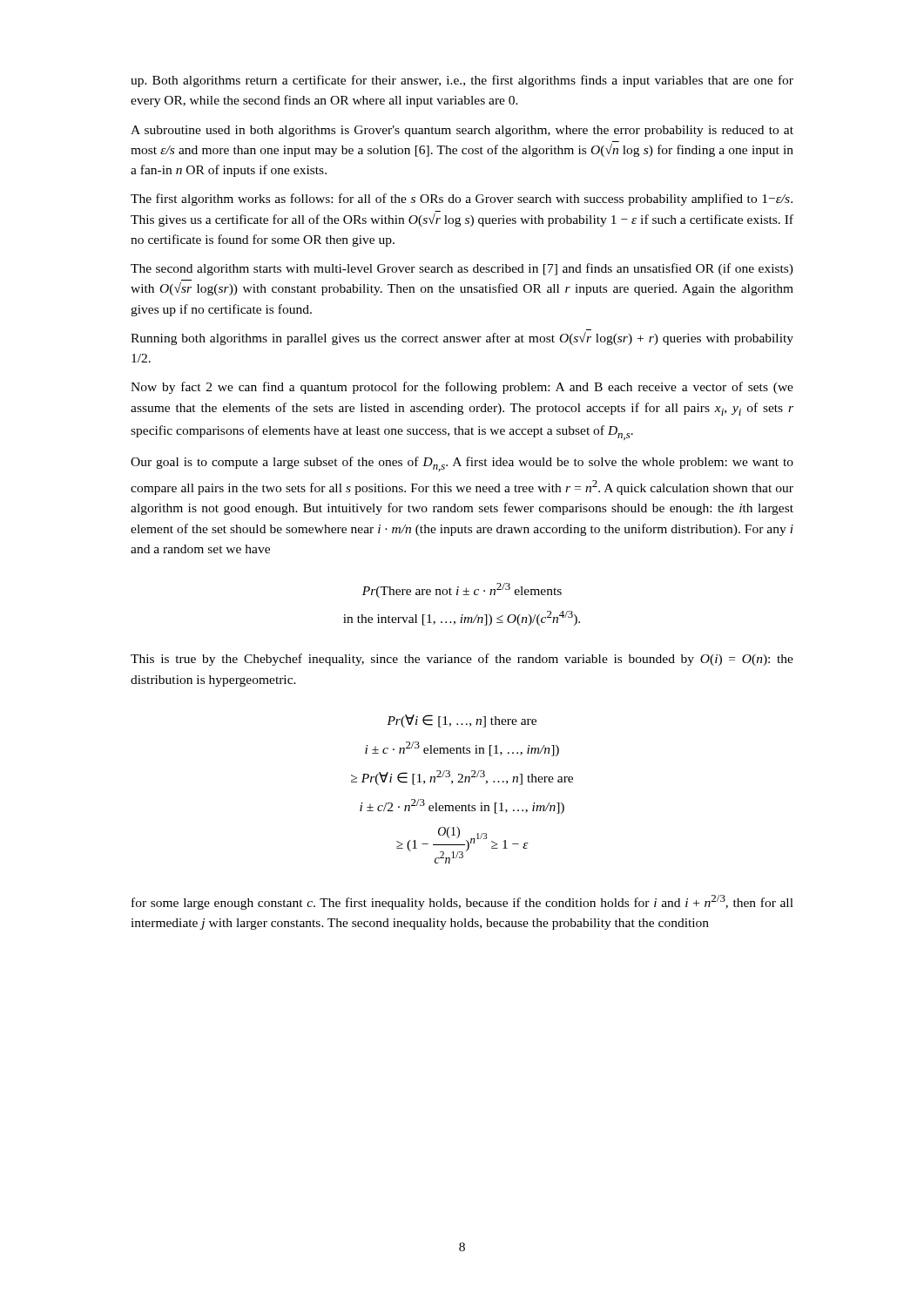The width and height of the screenshot is (924, 1307).
Task: Locate the text block that says "Now by fact 2"
Action: coord(462,410)
